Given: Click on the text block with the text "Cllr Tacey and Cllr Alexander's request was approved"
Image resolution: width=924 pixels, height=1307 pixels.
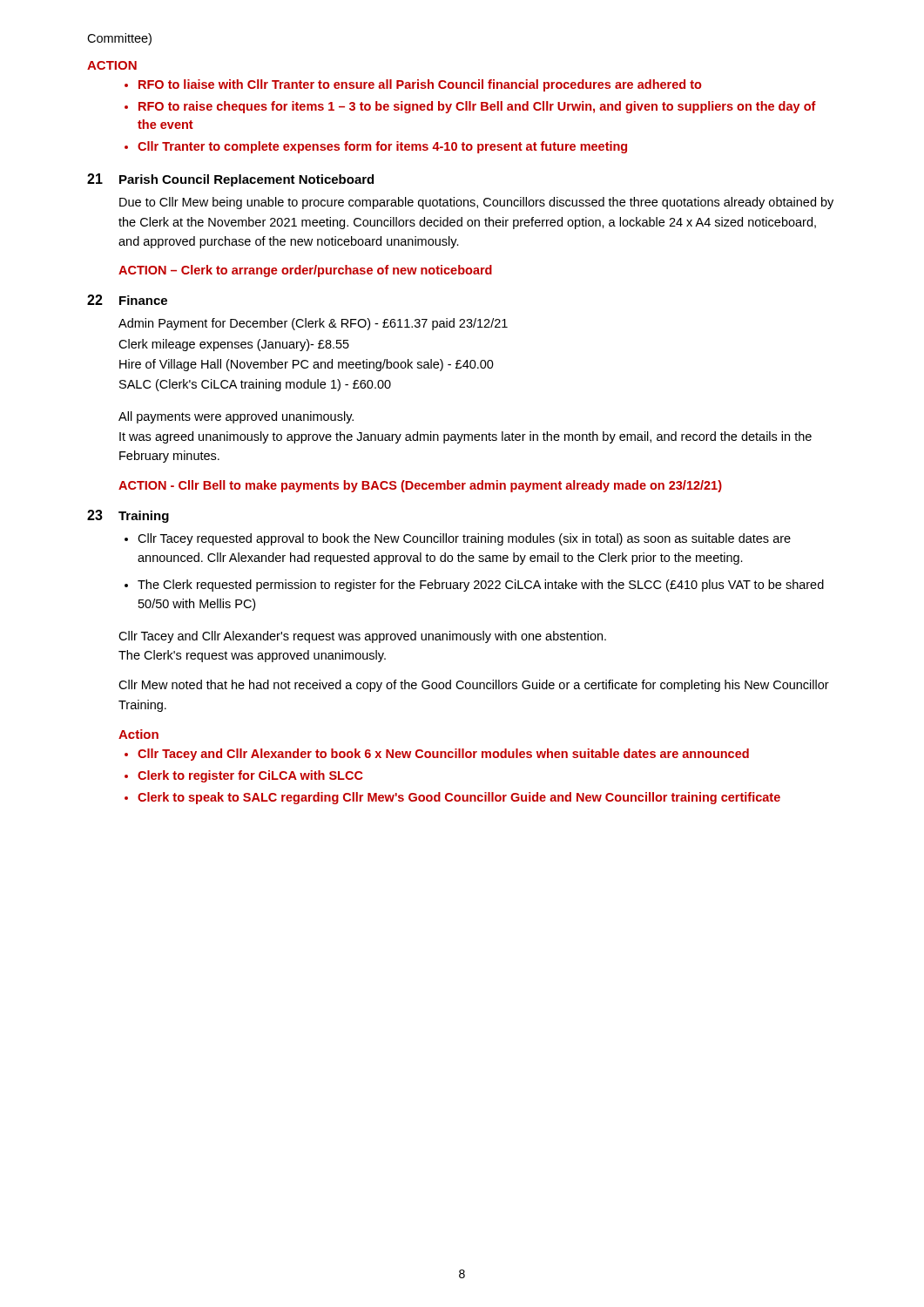Looking at the screenshot, I should (363, 645).
